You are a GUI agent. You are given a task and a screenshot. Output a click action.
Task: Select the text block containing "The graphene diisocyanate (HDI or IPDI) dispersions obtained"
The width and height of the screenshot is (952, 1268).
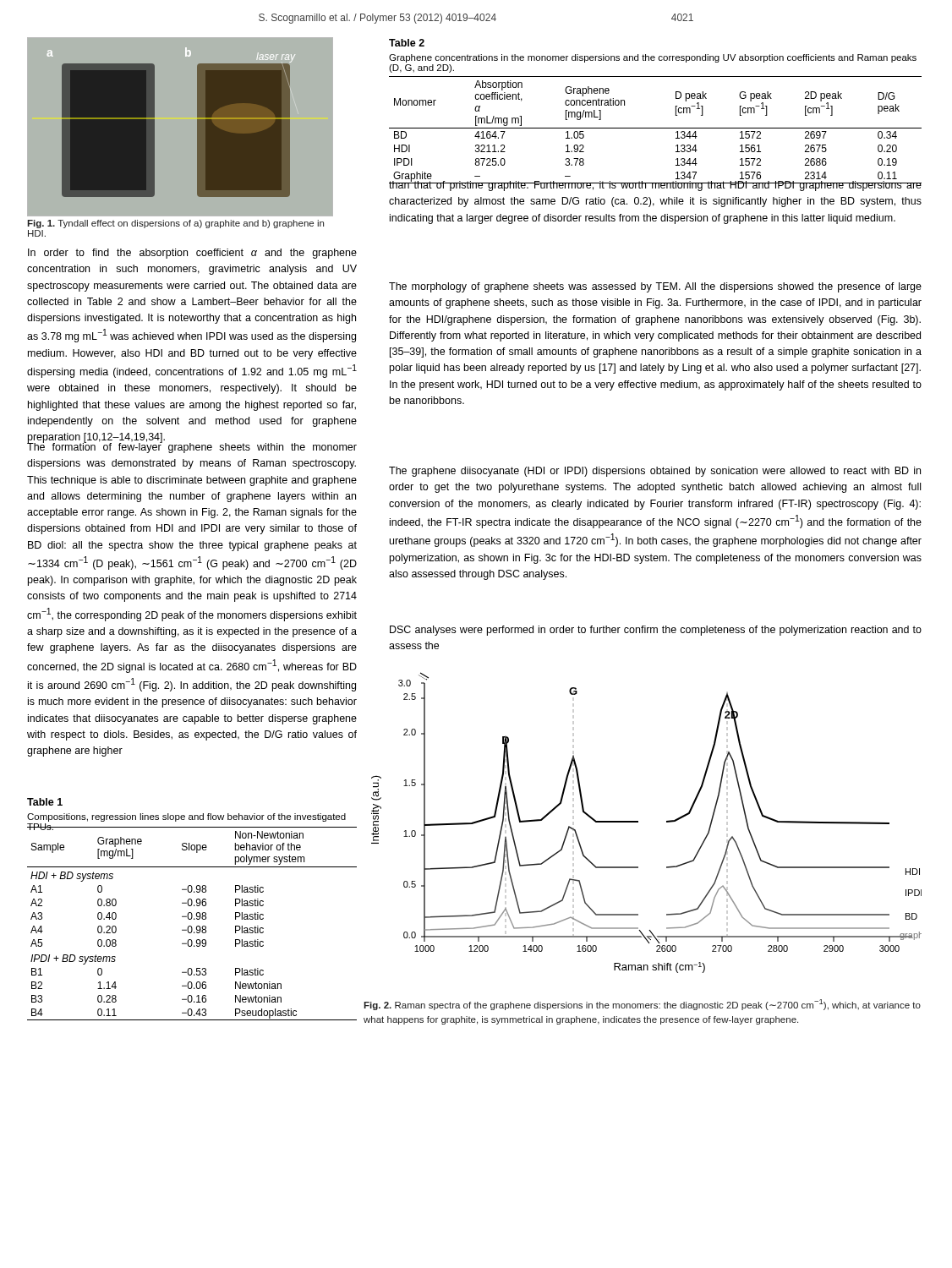tap(655, 522)
